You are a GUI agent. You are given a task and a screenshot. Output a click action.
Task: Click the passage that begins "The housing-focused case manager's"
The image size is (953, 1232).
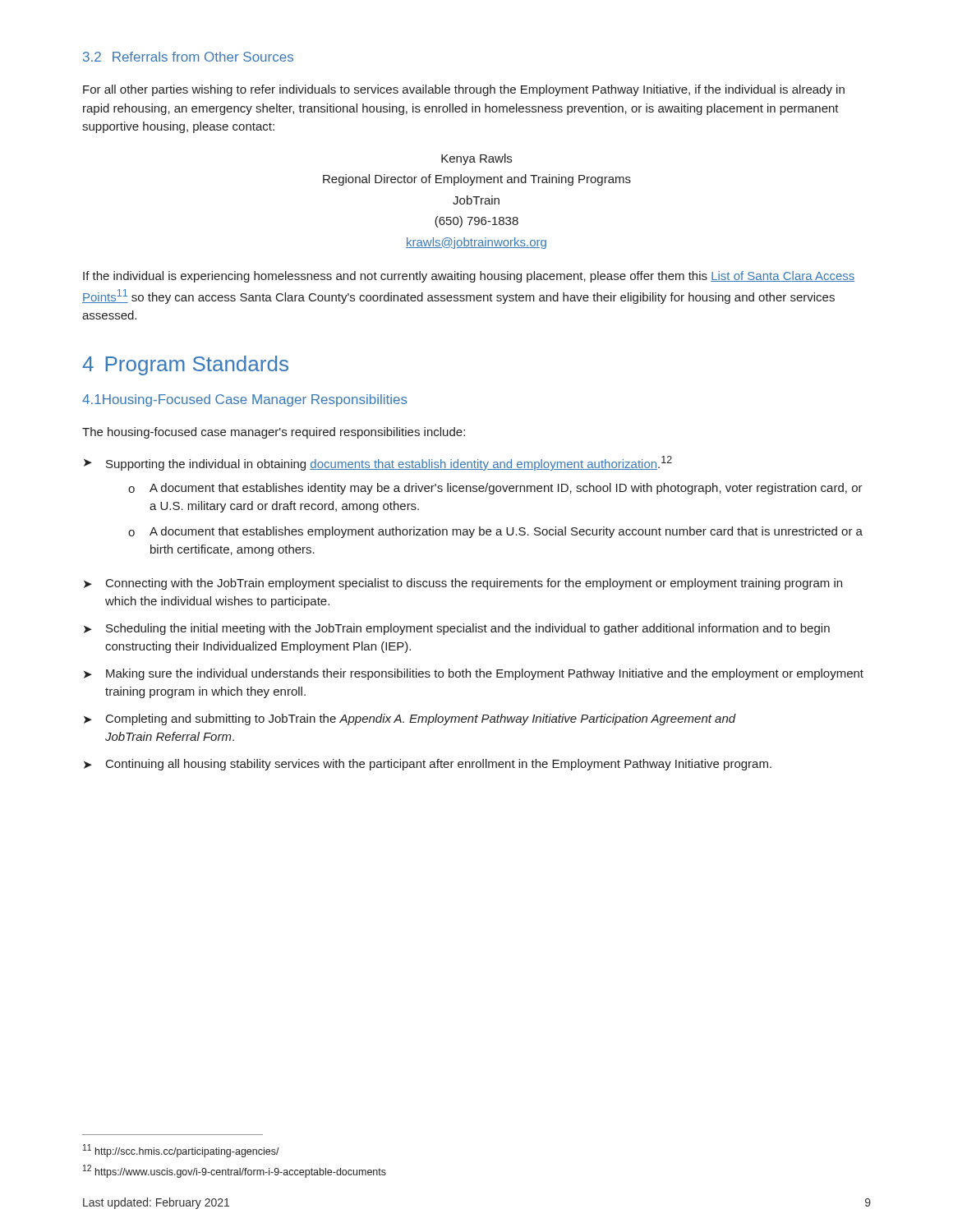[476, 432]
